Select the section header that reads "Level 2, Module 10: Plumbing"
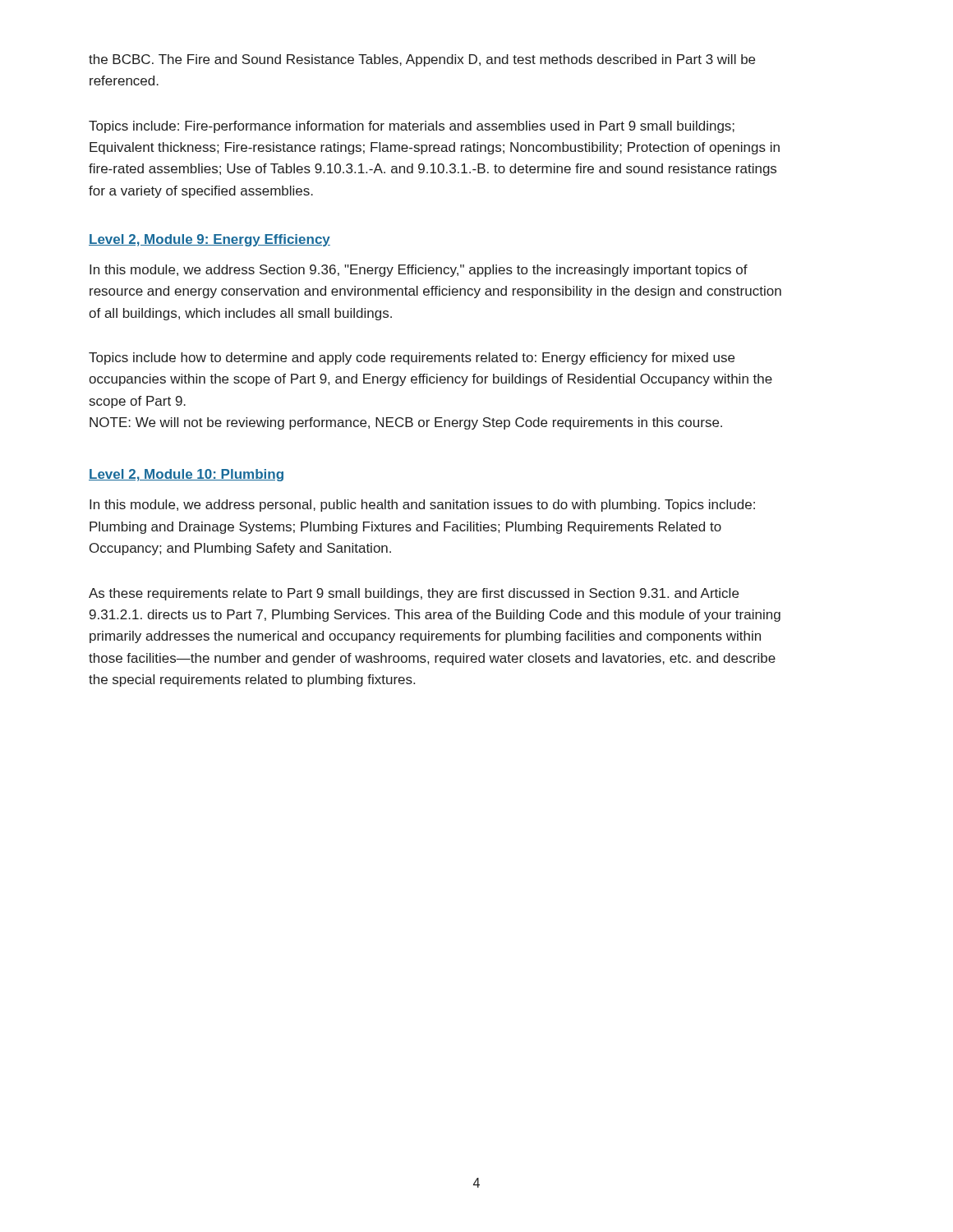 click(187, 475)
